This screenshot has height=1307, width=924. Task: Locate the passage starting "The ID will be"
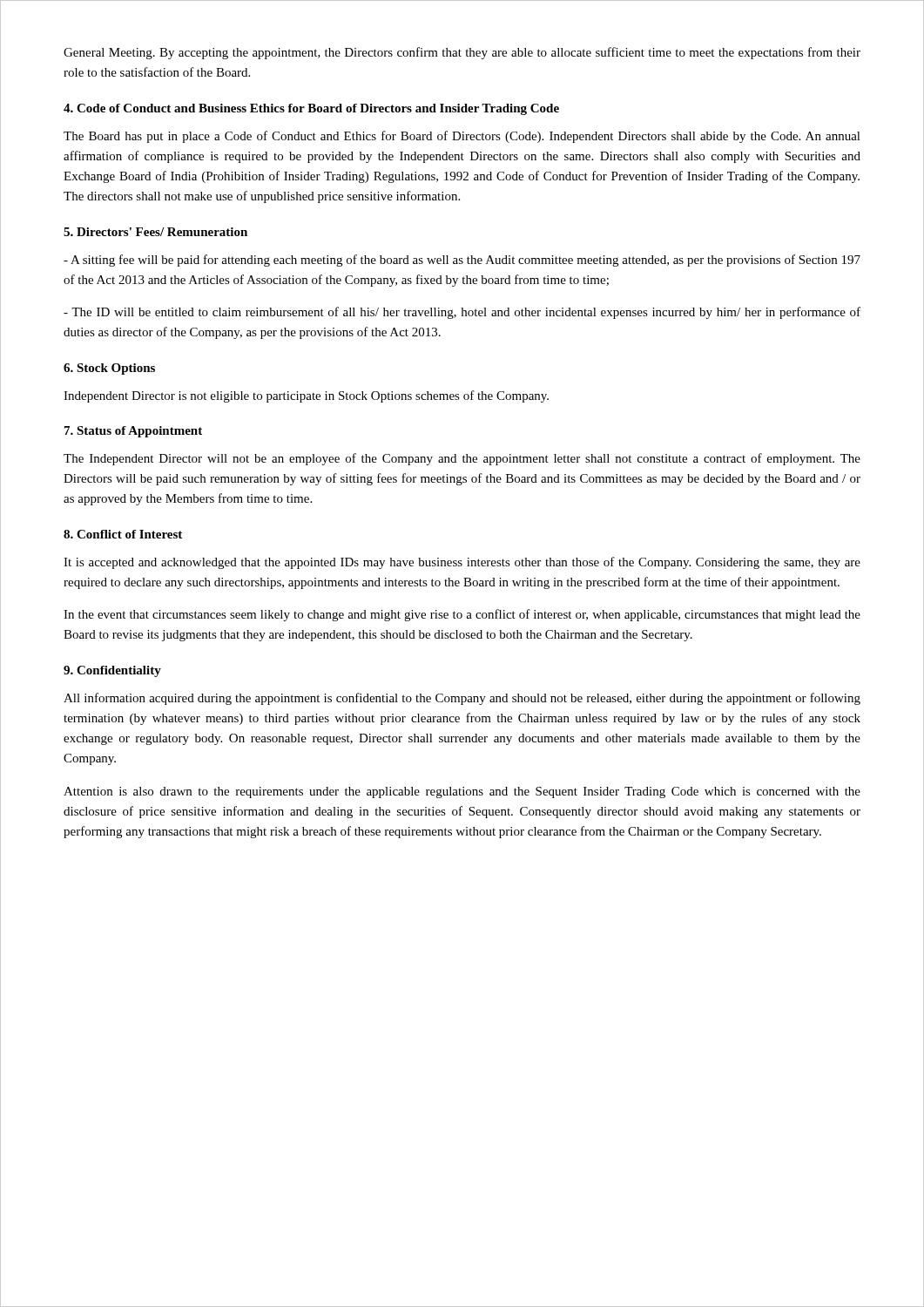click(x=462, y=322)
